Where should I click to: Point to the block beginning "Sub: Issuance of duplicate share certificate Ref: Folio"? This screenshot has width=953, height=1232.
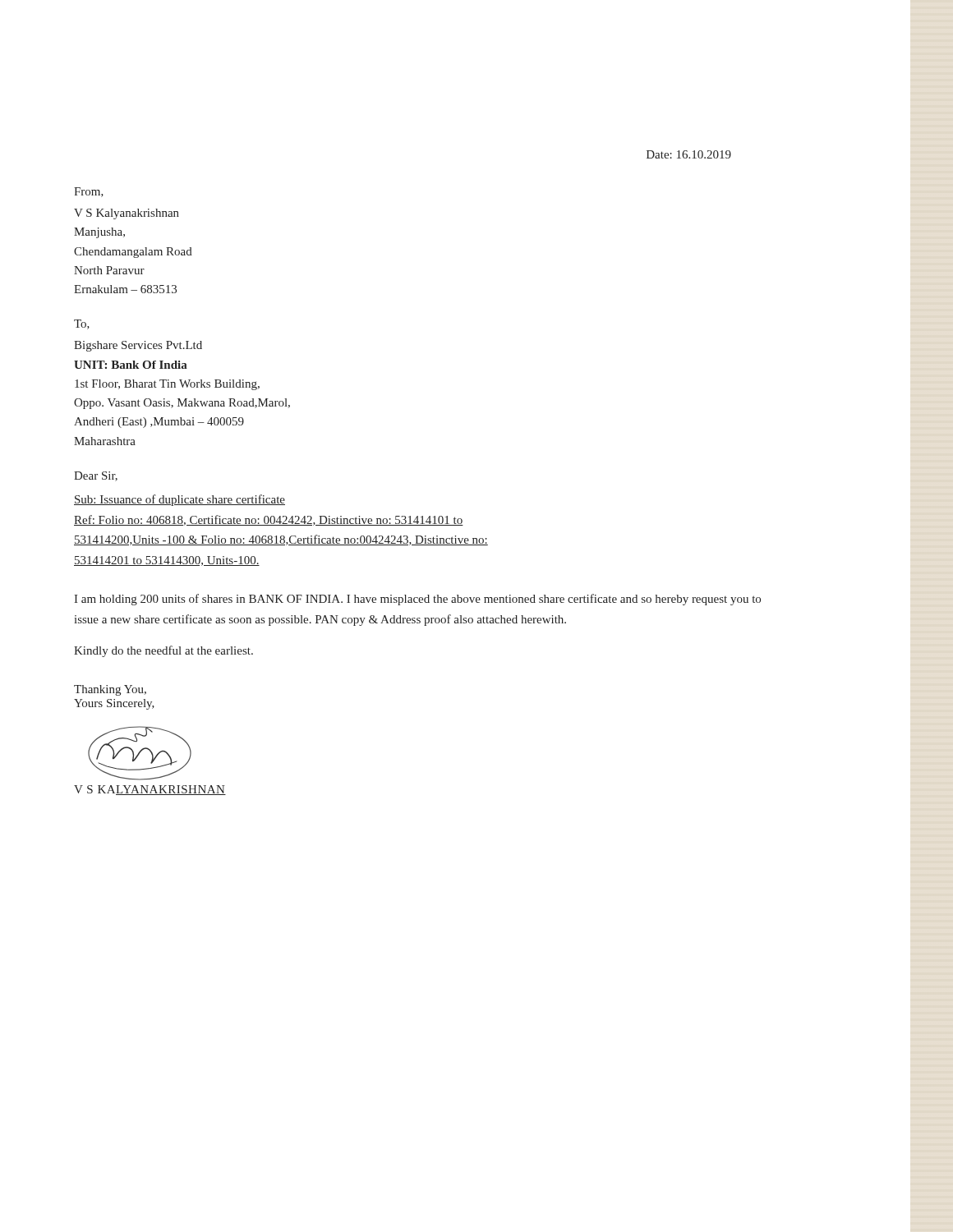pos(281,530)
